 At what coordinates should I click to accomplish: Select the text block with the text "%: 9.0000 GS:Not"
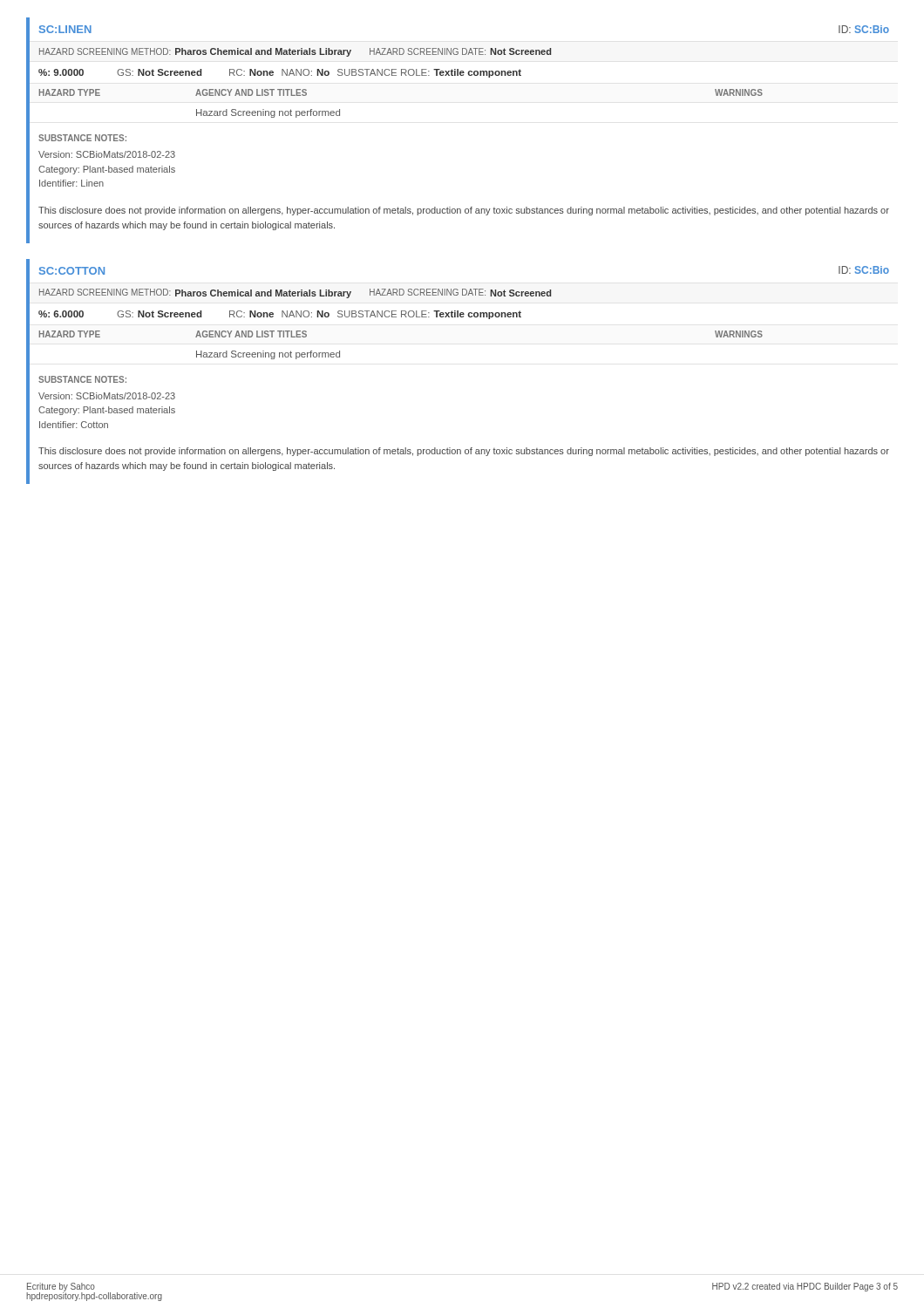[280, 72]
